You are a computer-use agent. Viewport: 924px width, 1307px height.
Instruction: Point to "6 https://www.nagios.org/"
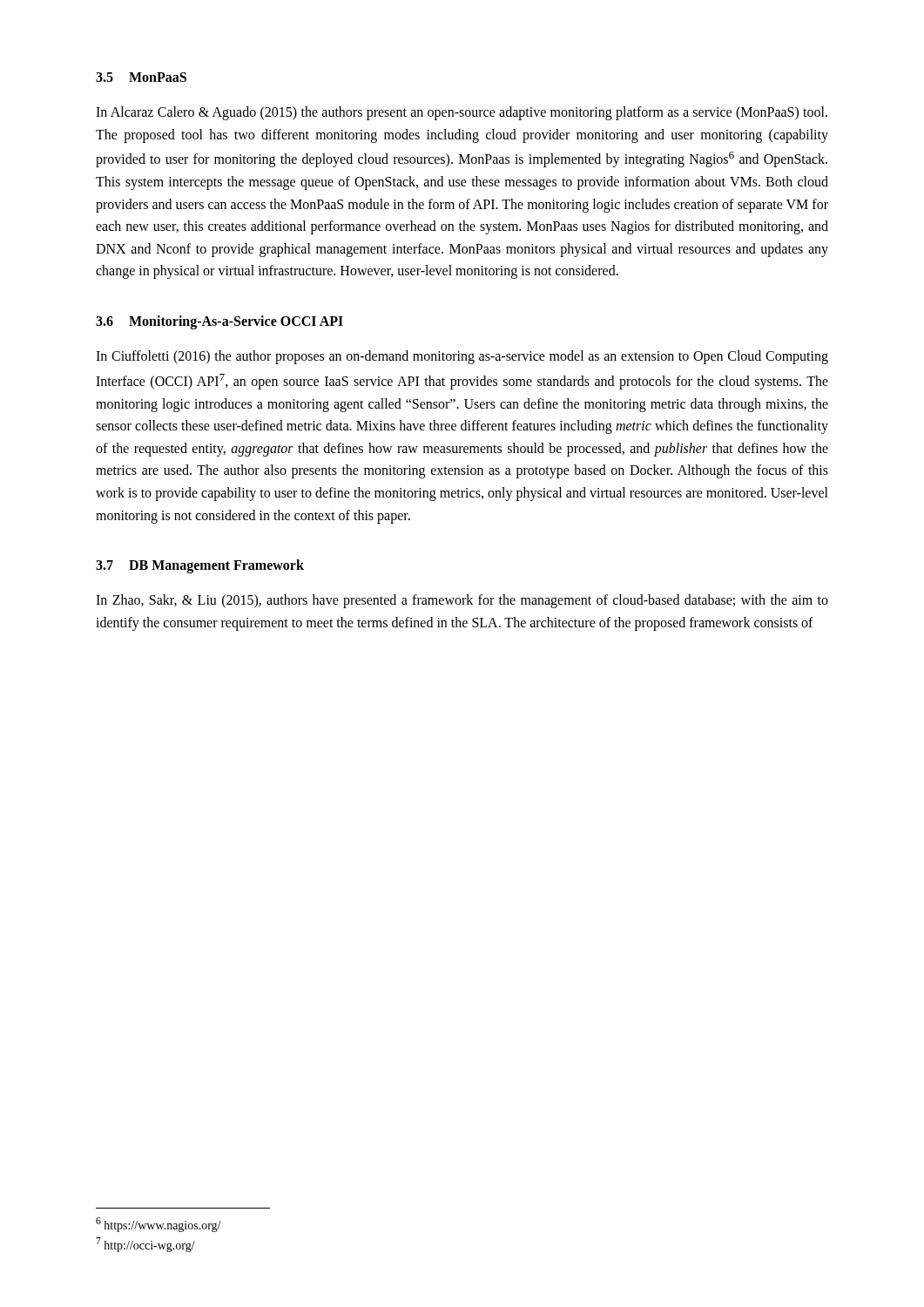pyautogui.click(x=158, y=1223)
